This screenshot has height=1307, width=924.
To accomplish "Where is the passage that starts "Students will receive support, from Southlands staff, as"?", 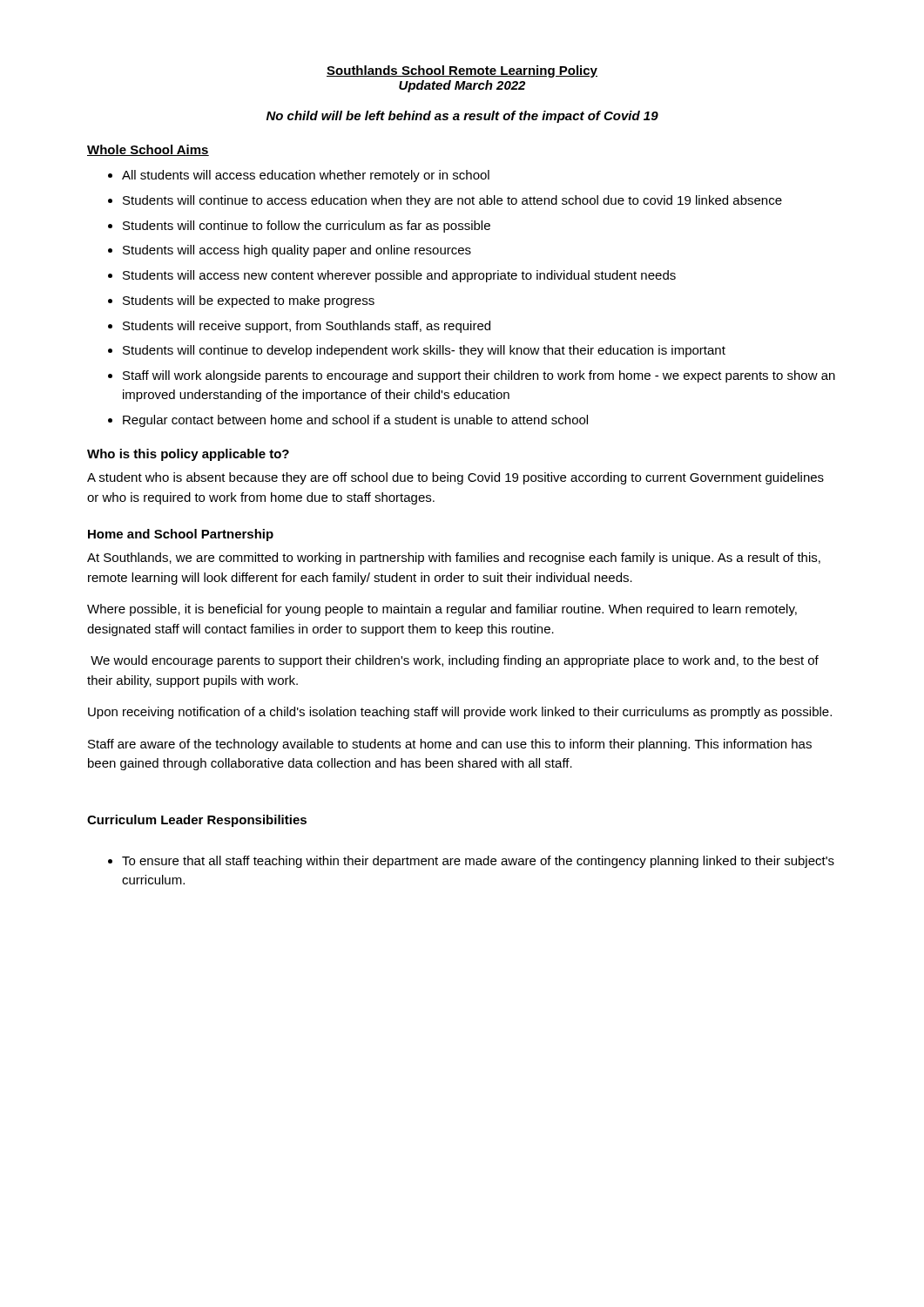I will tap(307, 325).
